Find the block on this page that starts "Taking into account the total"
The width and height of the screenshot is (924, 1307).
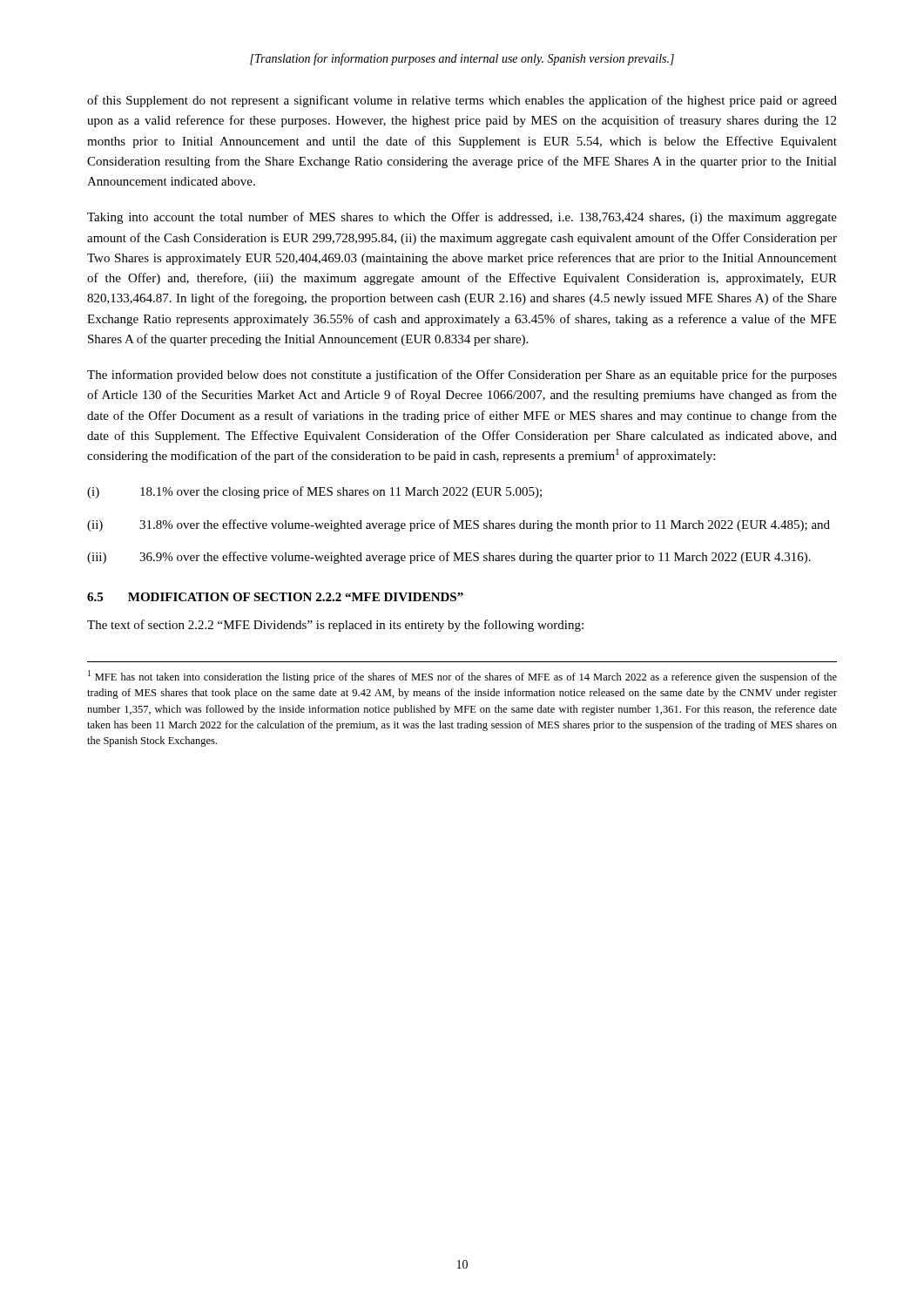[x=462, y=278]
